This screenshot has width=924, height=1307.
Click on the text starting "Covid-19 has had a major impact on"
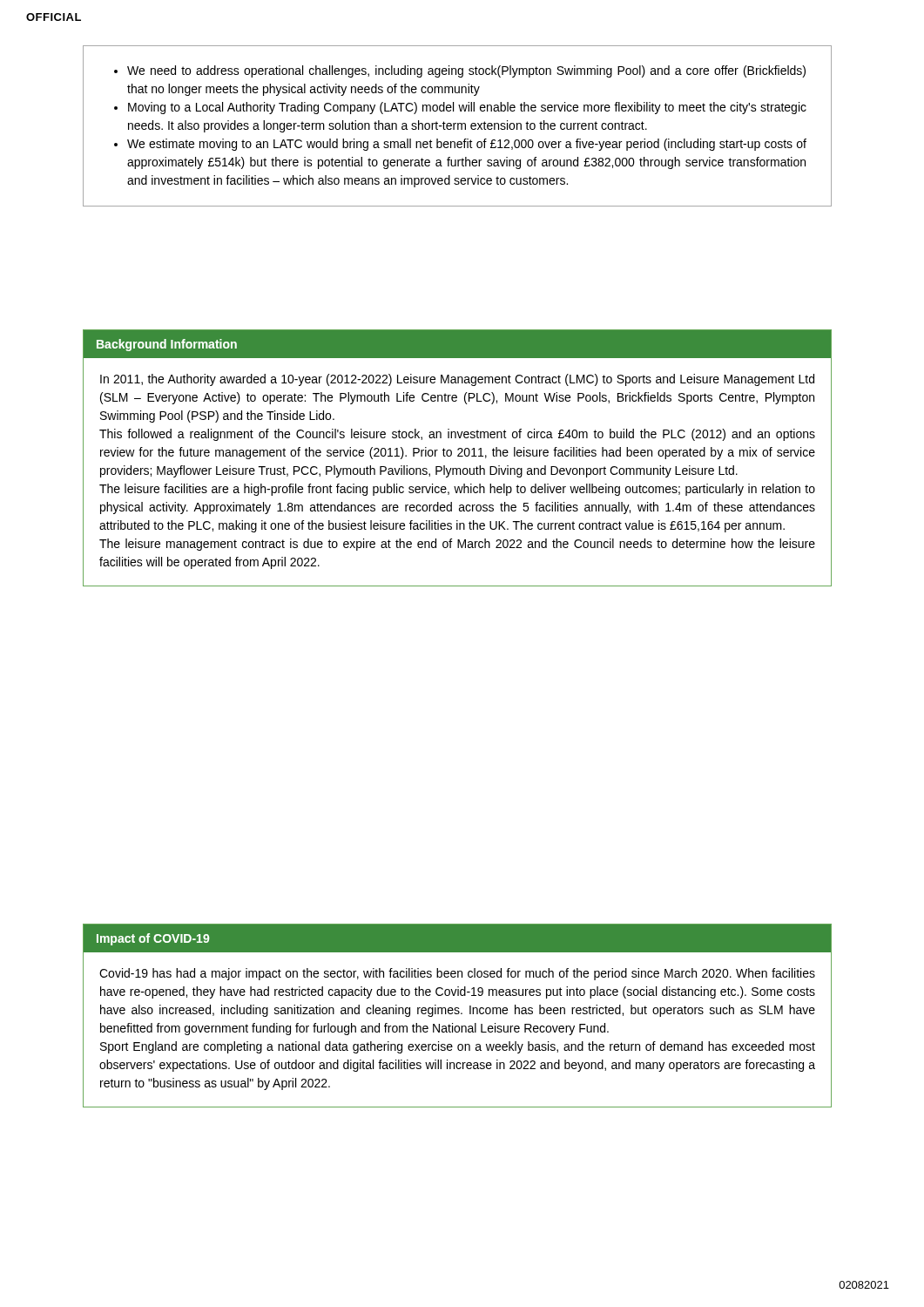(457, 1001)
